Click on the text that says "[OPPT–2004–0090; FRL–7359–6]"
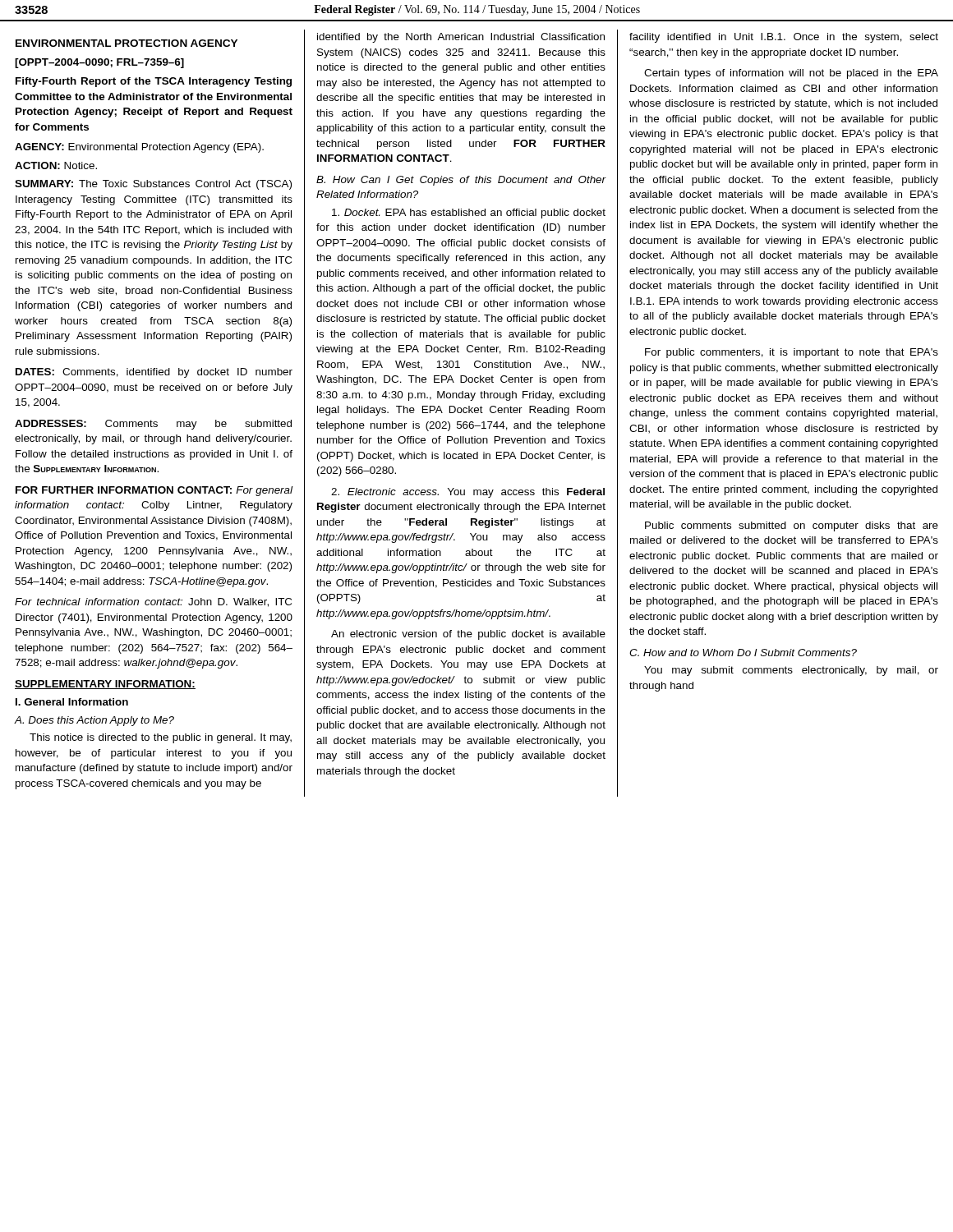The height and width of the screenshot is (1232, 953). point(154,62)
